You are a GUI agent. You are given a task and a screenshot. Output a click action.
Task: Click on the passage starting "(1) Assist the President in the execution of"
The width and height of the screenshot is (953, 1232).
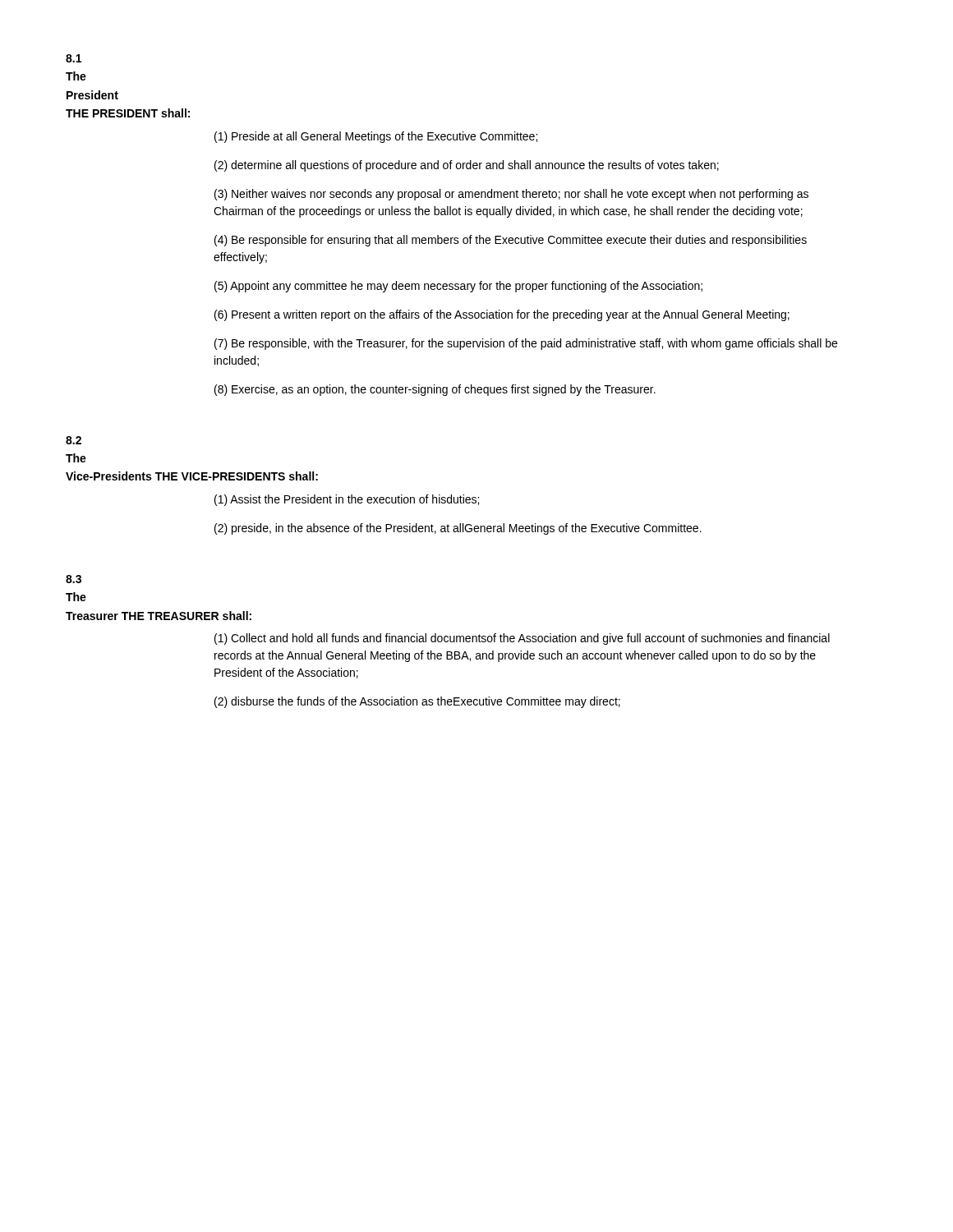pos(347,499)
